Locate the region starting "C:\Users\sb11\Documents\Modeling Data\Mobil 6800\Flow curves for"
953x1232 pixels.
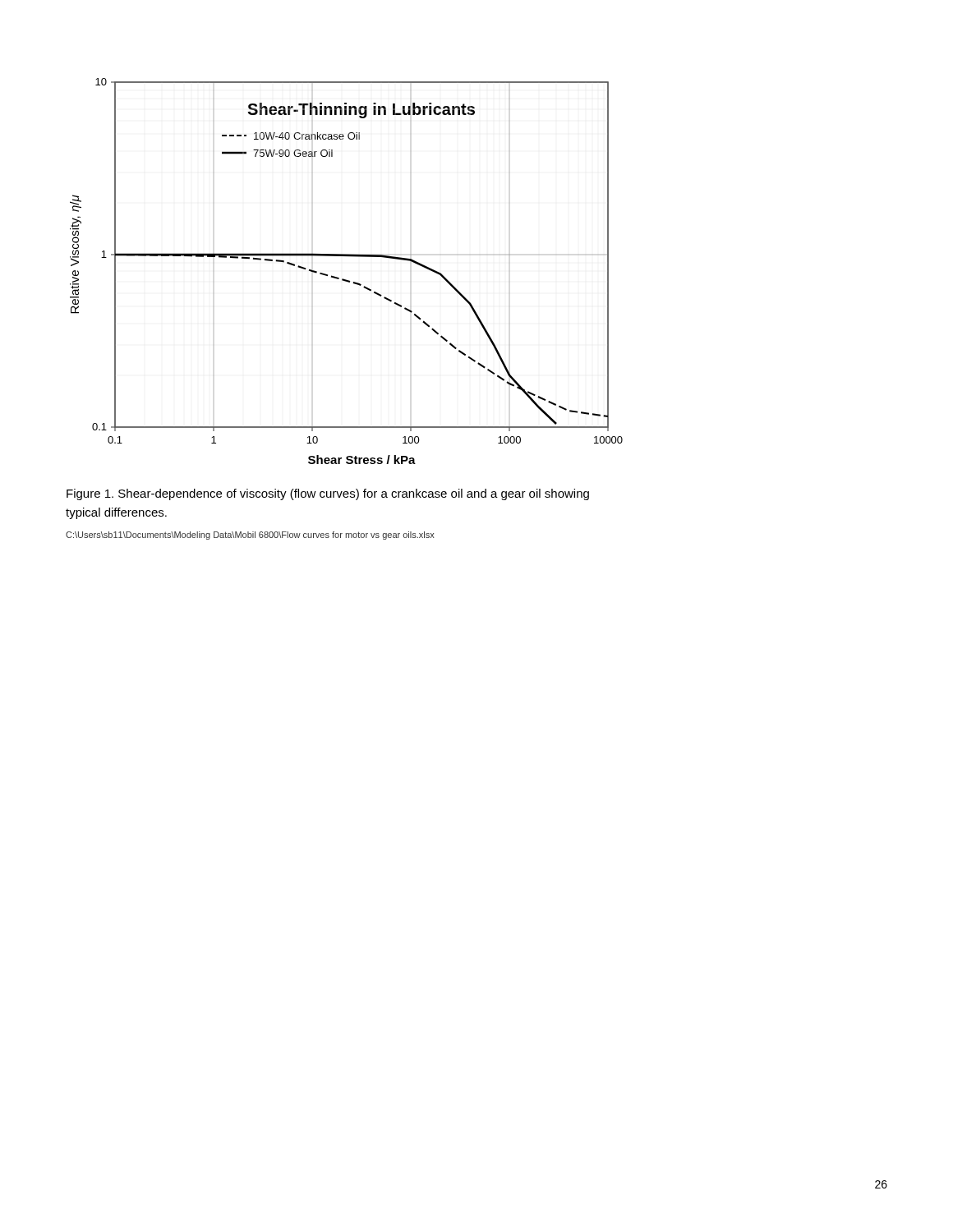[x=250, y=535]
